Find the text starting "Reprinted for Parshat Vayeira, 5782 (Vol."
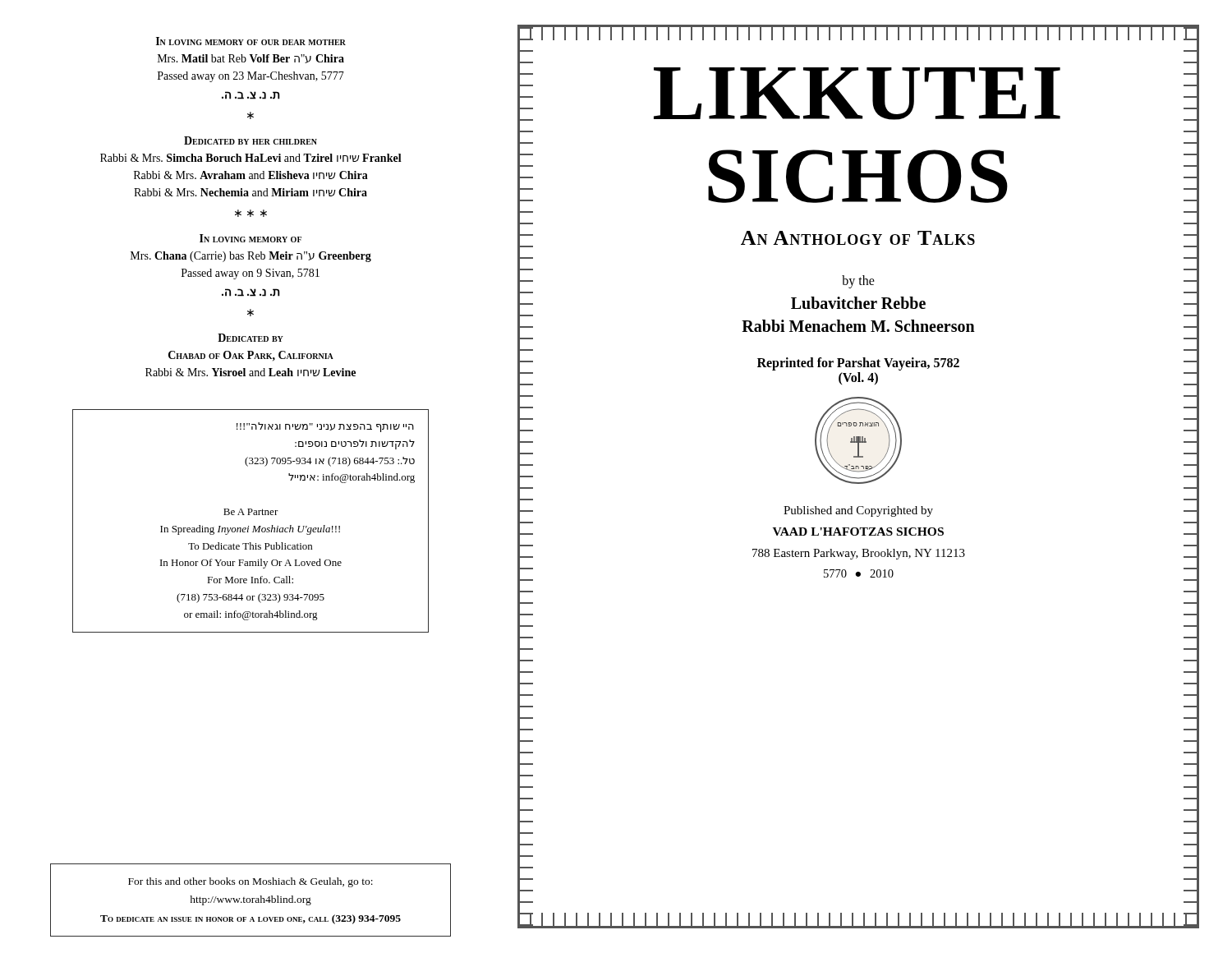This screenshot has width=1232, height=953. coord(858,370)
